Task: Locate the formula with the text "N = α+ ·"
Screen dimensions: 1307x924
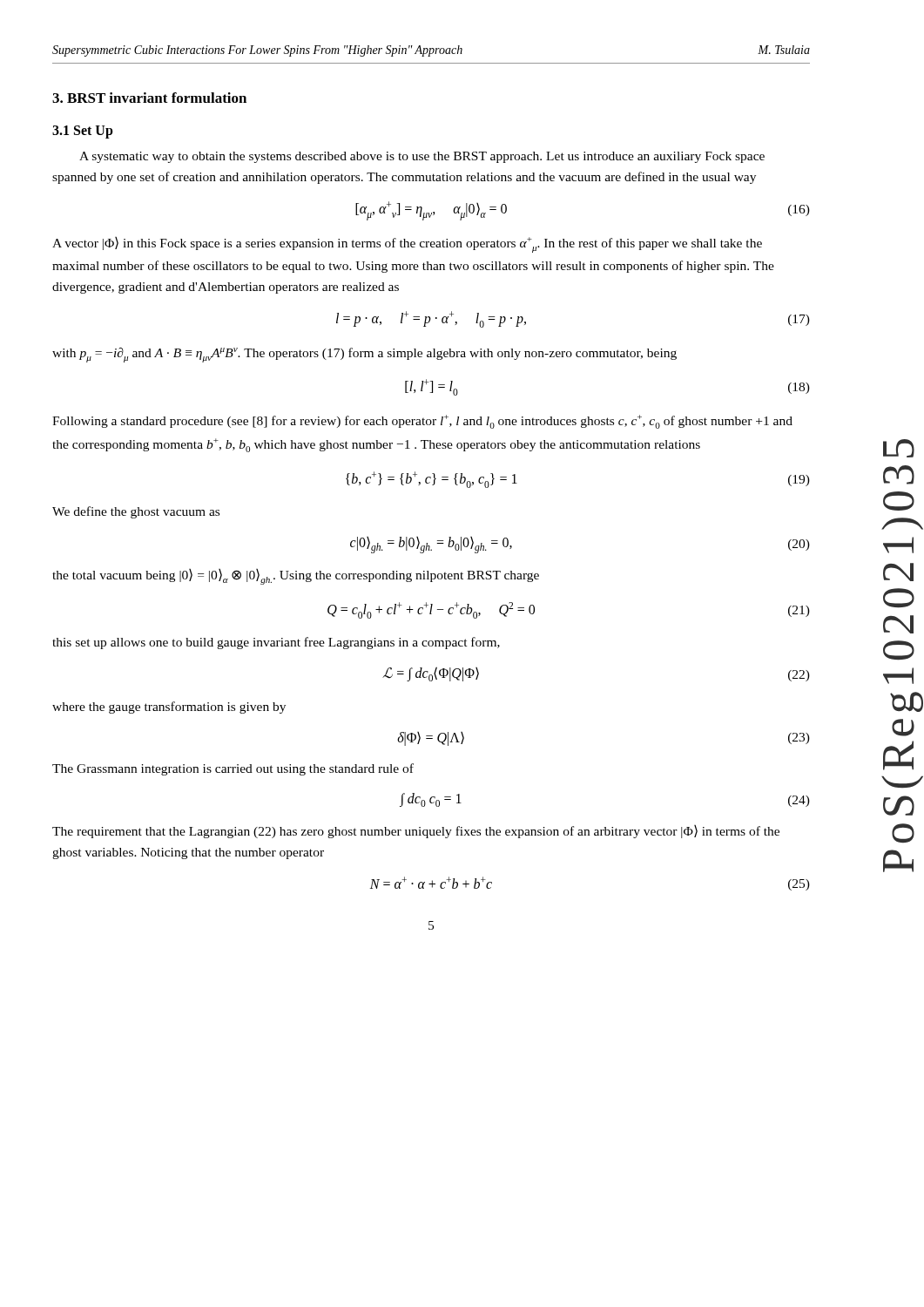Action: 432,883
